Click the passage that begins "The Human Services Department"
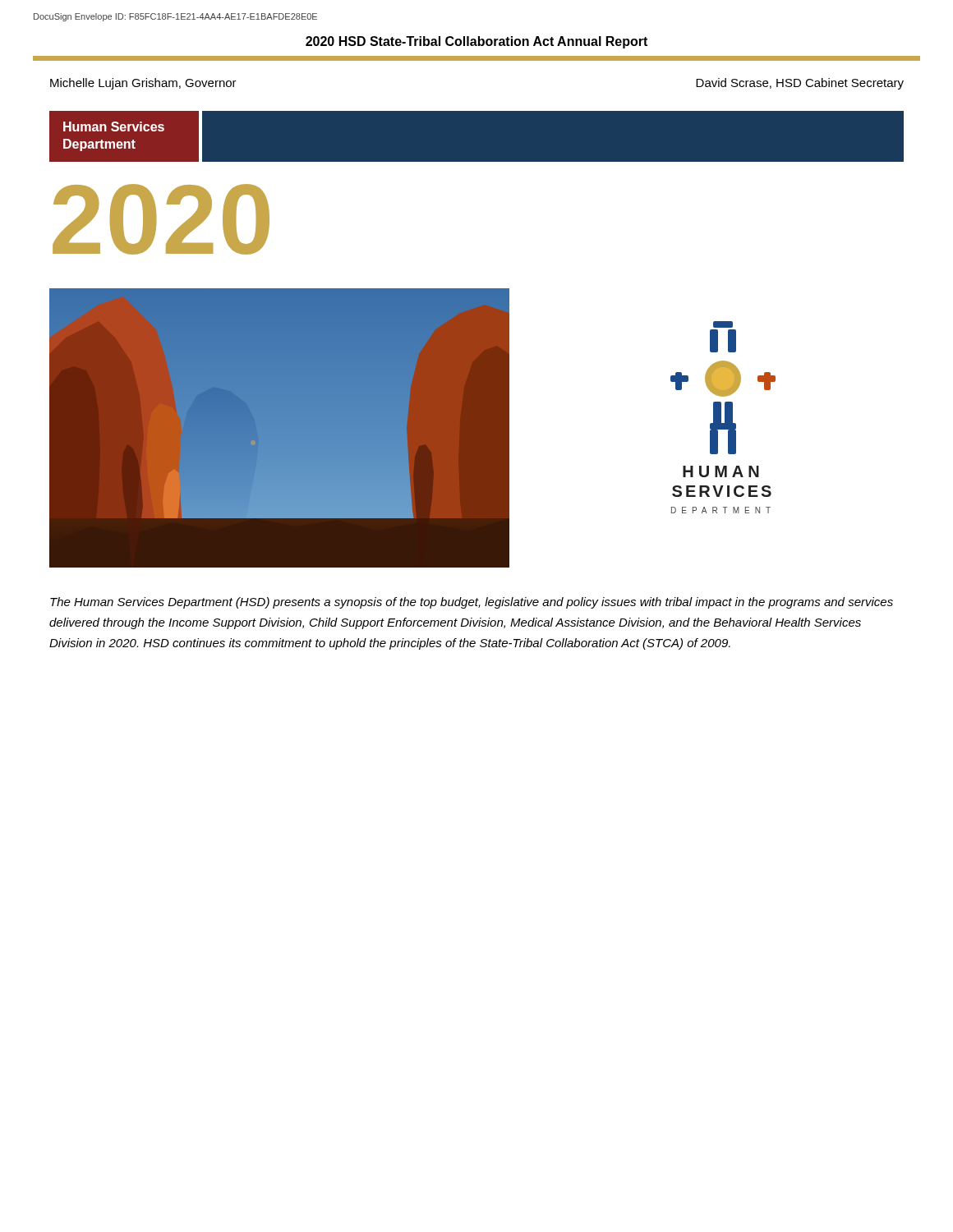This screenshot has width=953, height=1232. click(471, 622)
